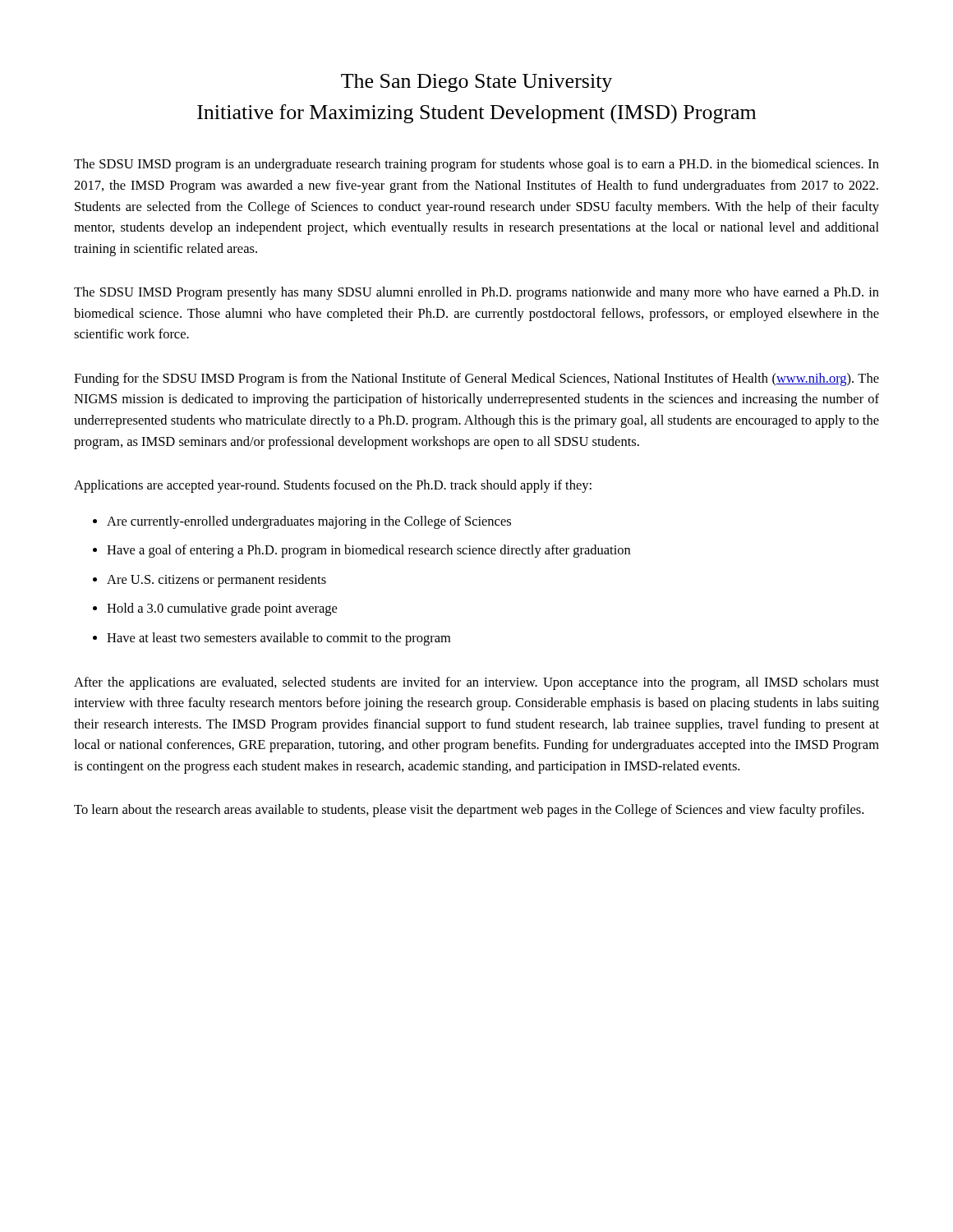Screen dimensions: 1232x953
Task: Click the passage that begins "Applications are accepted year-round. Students focused"
Action: pyautogui.click(x=333, y=485)
